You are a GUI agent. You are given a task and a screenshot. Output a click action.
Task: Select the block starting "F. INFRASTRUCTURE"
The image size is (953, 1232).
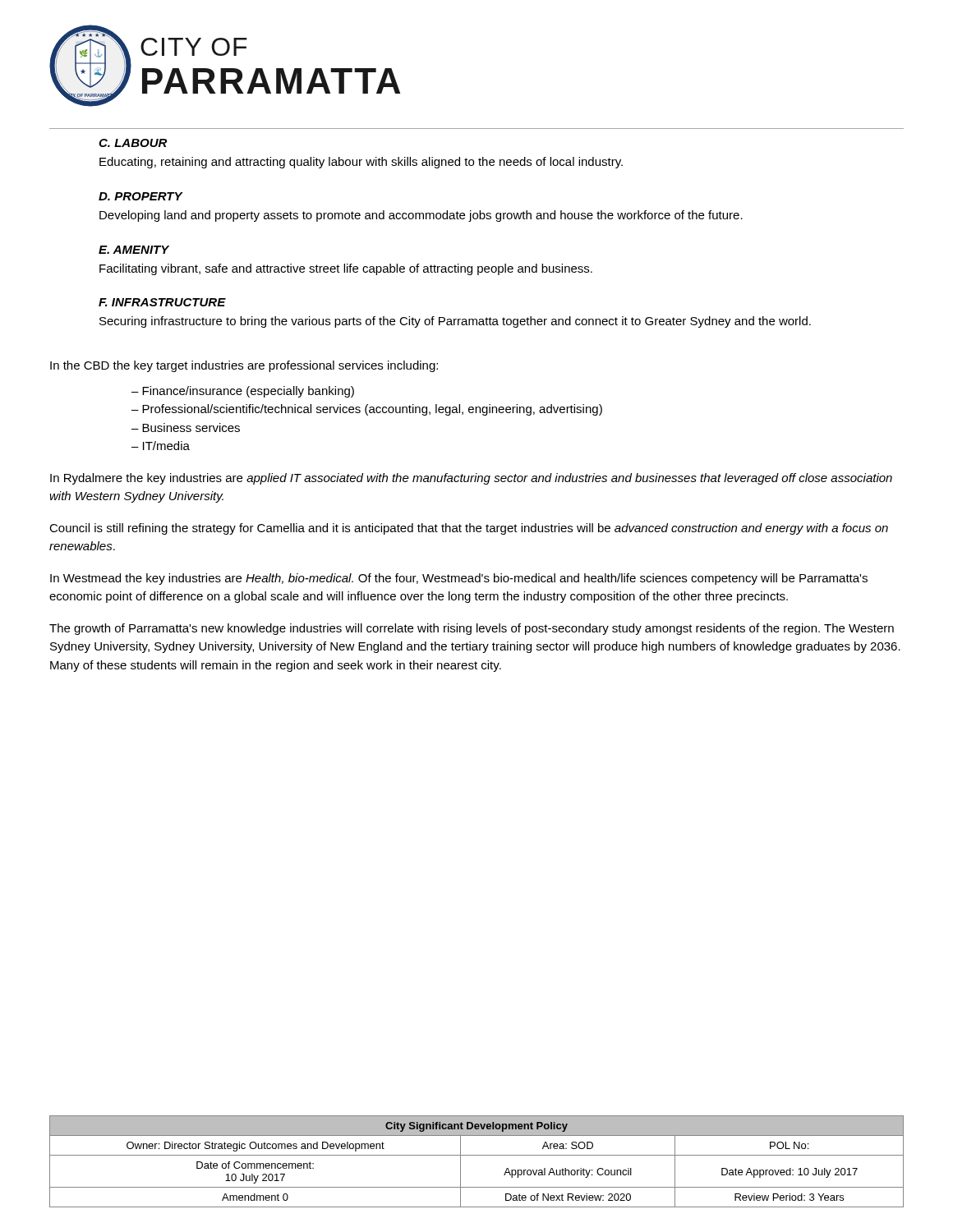[x=162, y=302]
